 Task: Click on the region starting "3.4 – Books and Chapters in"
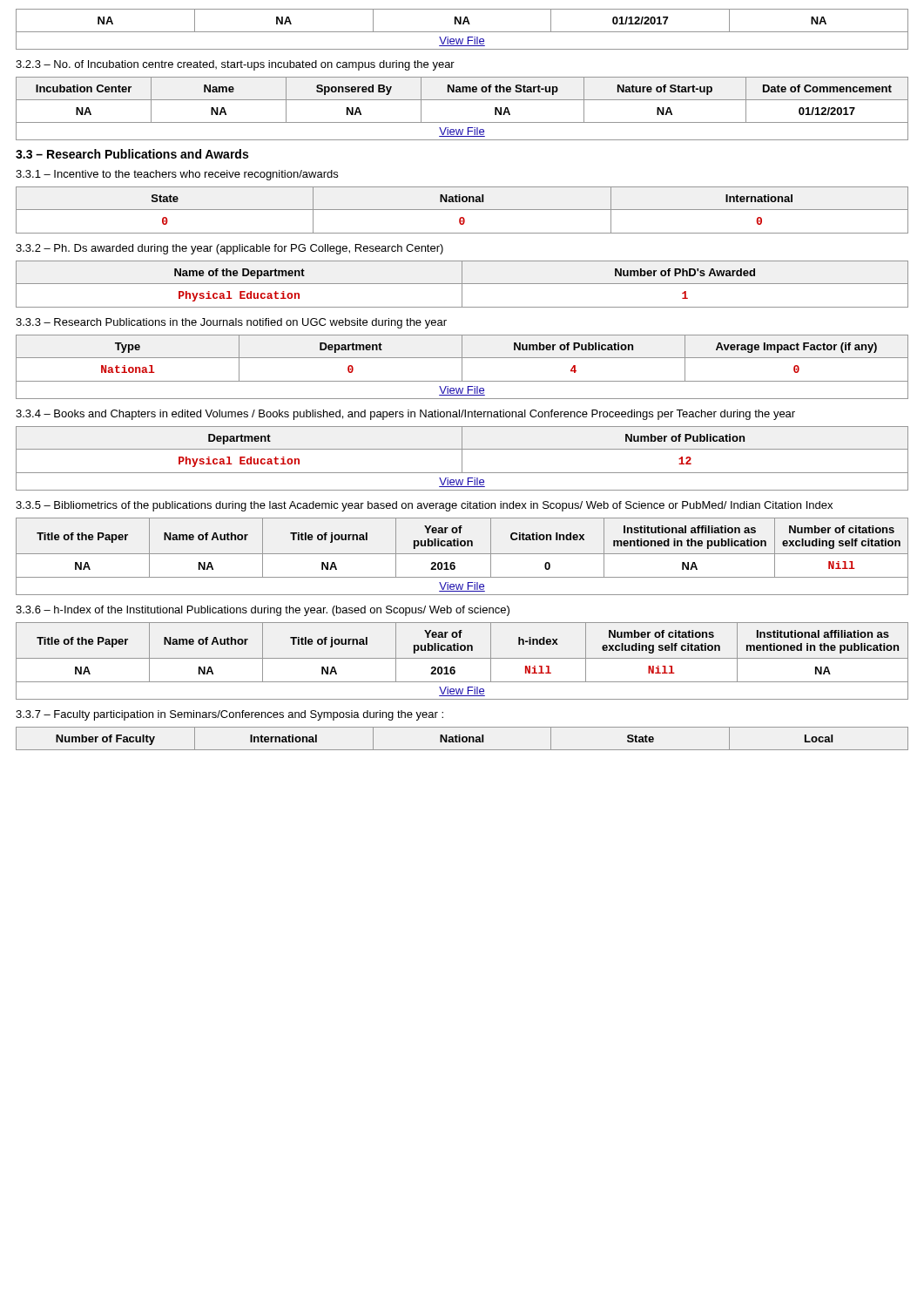[x=405, y=413]
